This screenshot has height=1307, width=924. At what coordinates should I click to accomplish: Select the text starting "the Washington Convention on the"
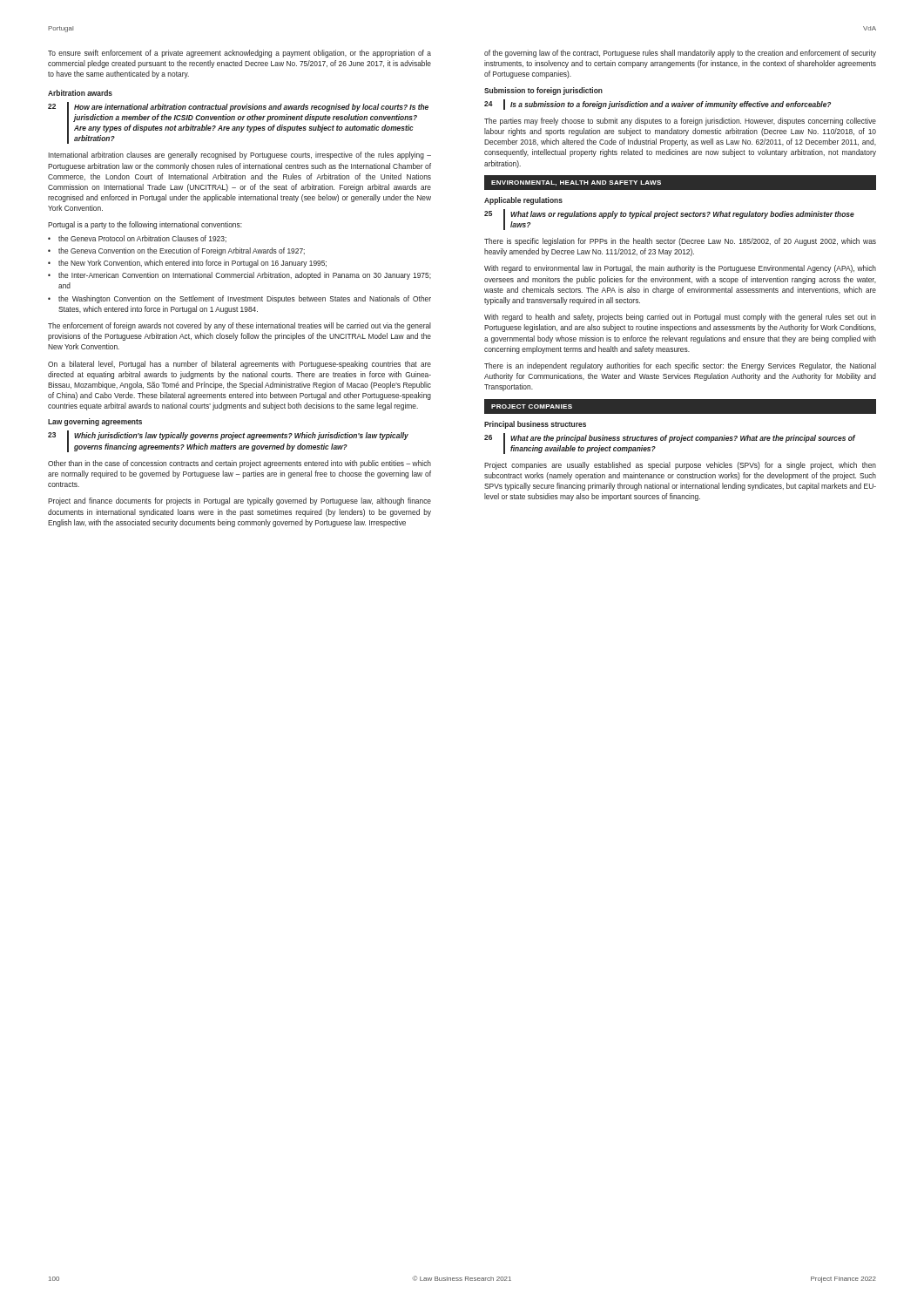[x=245, y=304]
